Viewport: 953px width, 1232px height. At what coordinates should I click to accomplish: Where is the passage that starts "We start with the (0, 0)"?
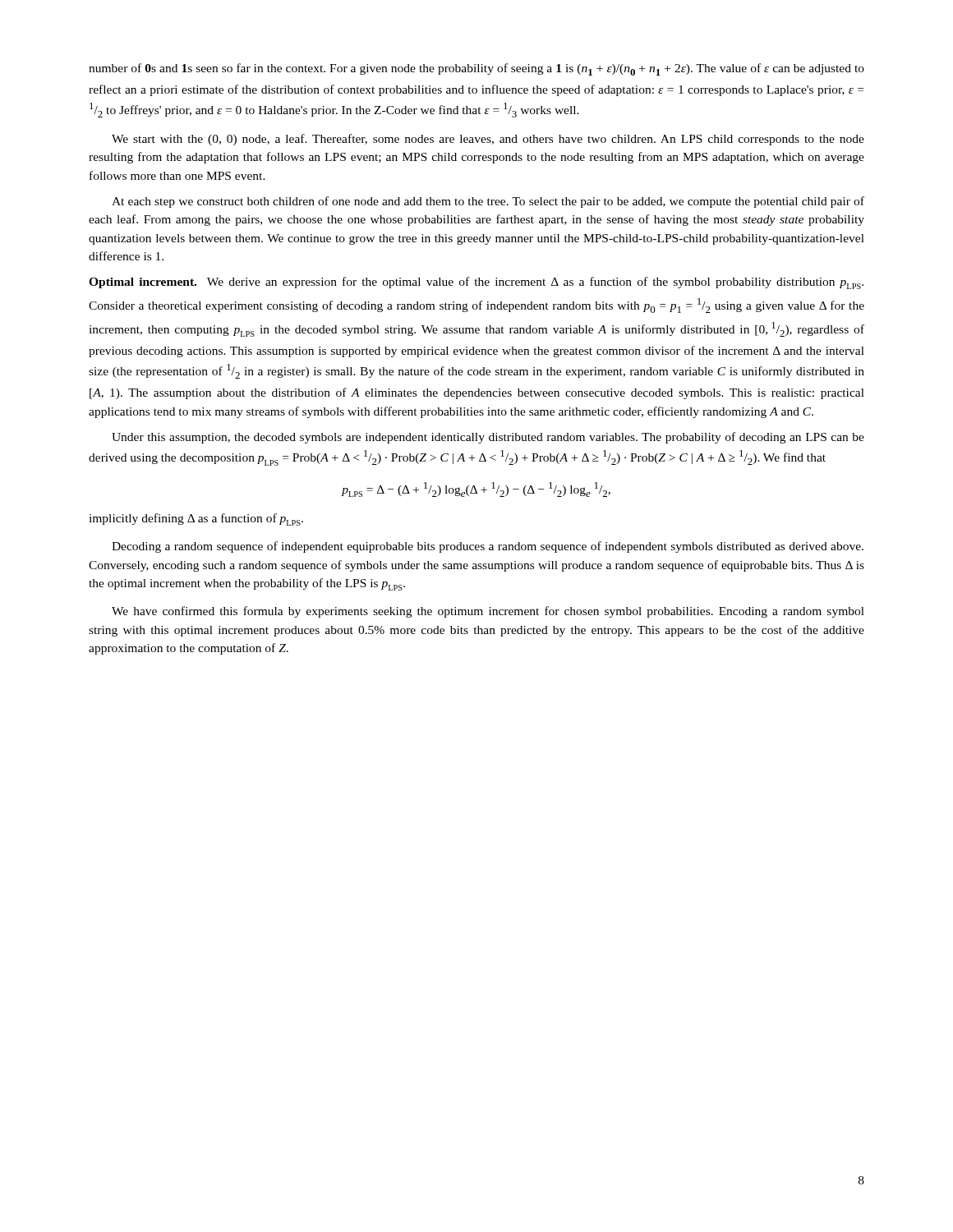tap(476, 157)
